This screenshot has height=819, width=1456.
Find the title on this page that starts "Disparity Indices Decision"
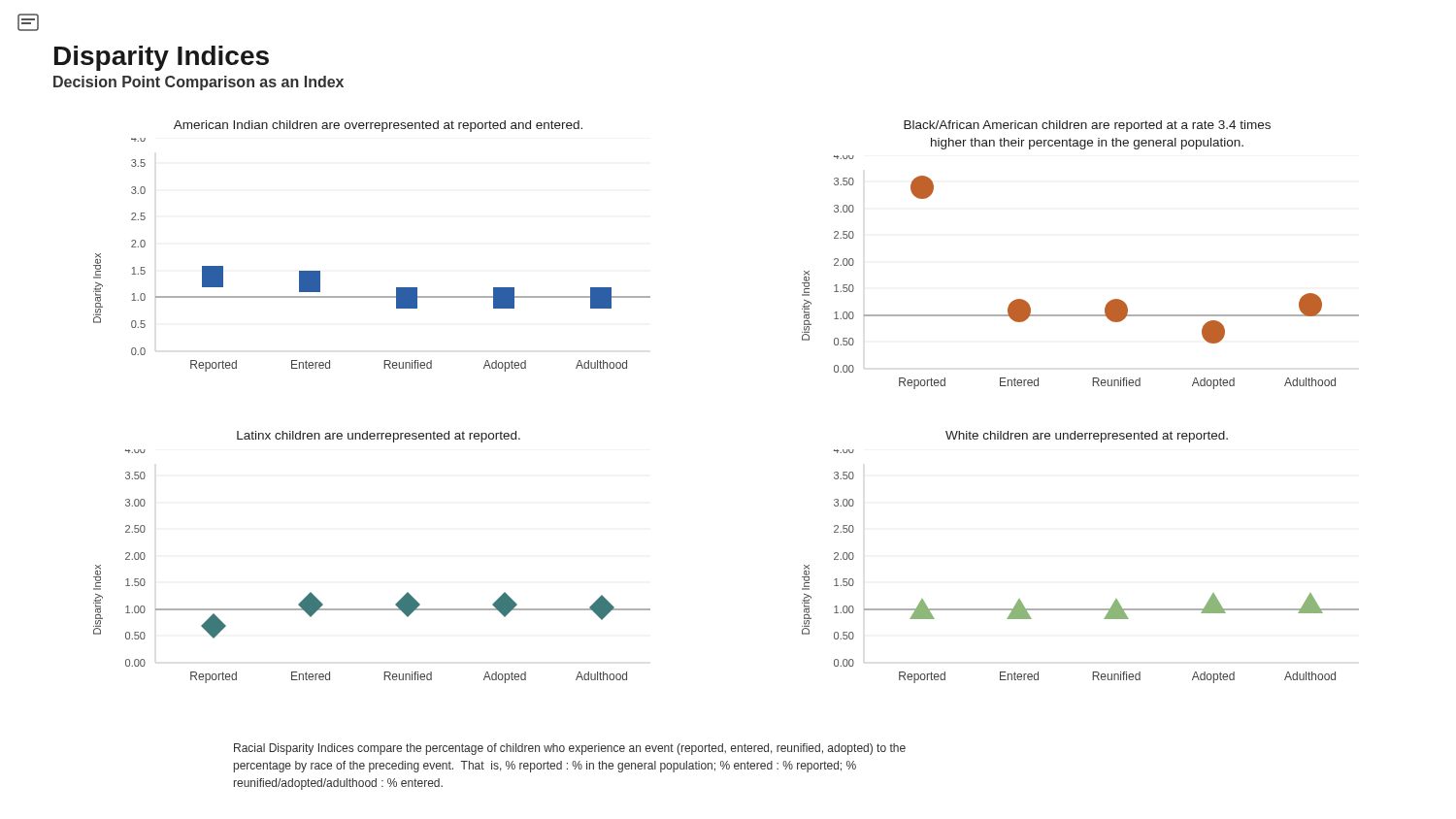pos(198,66)
